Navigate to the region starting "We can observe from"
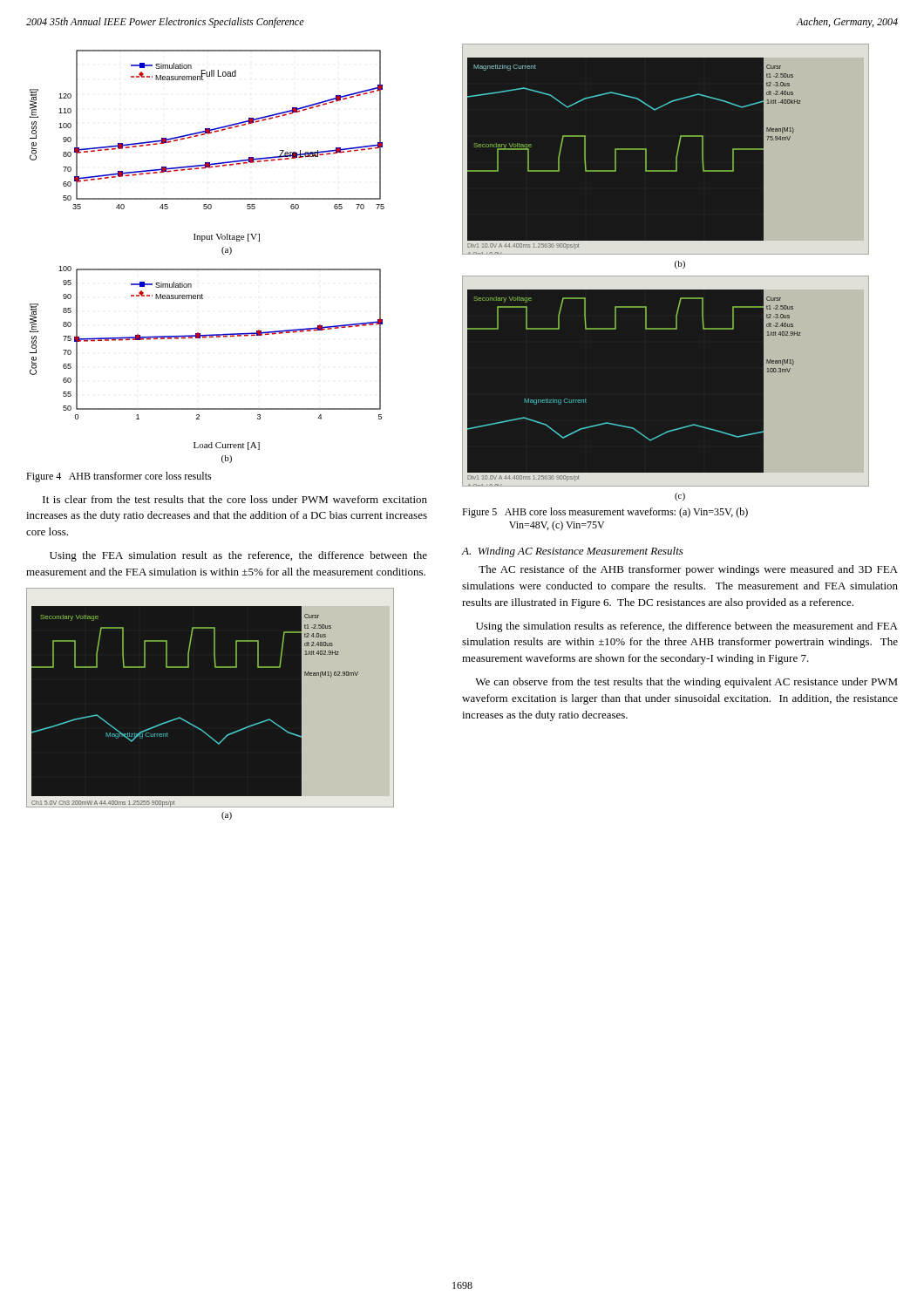The image size is (924, 1308). pyautogui.click(x=680, y=698)
